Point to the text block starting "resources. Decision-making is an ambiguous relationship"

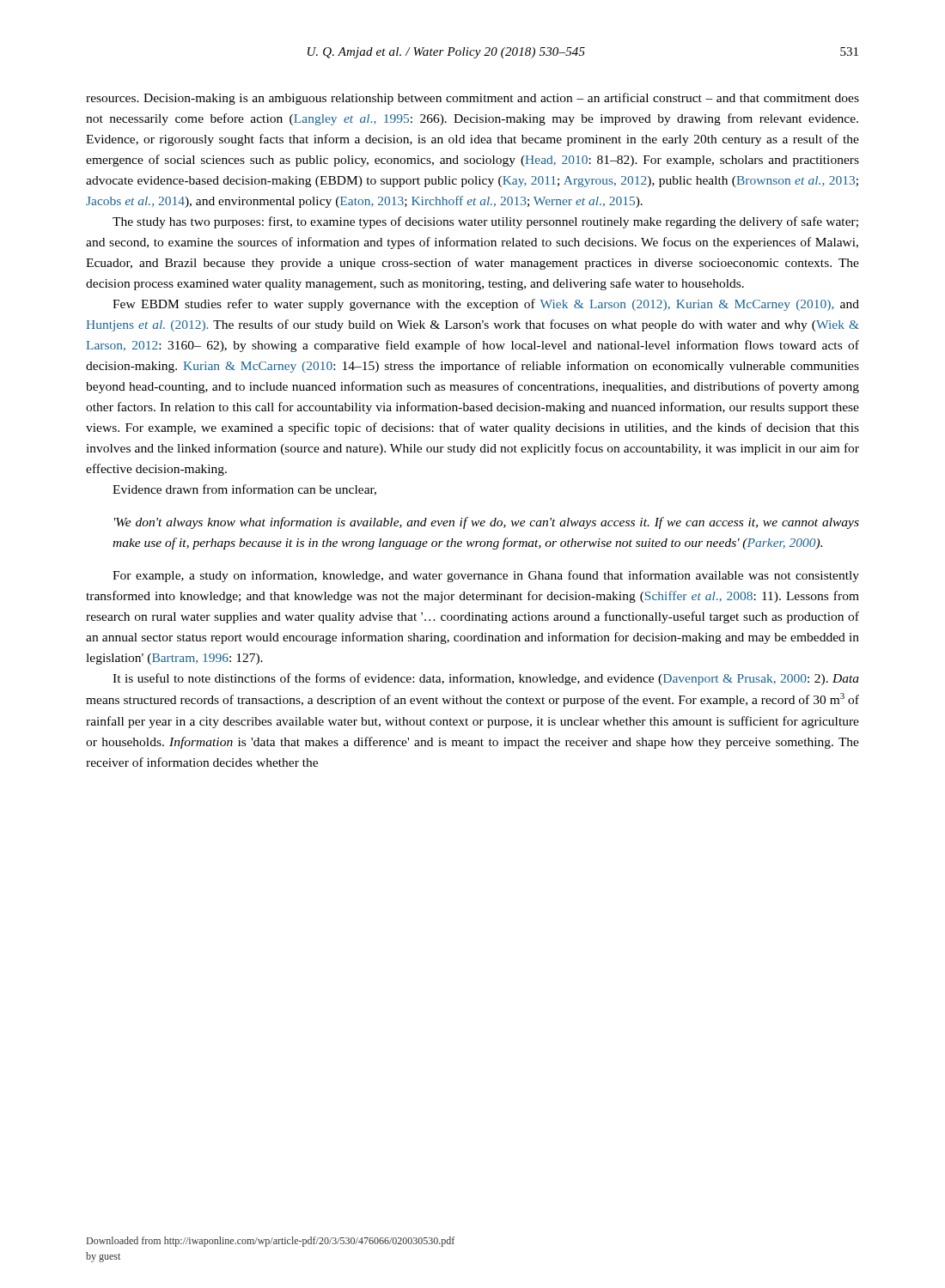(472, 149)
